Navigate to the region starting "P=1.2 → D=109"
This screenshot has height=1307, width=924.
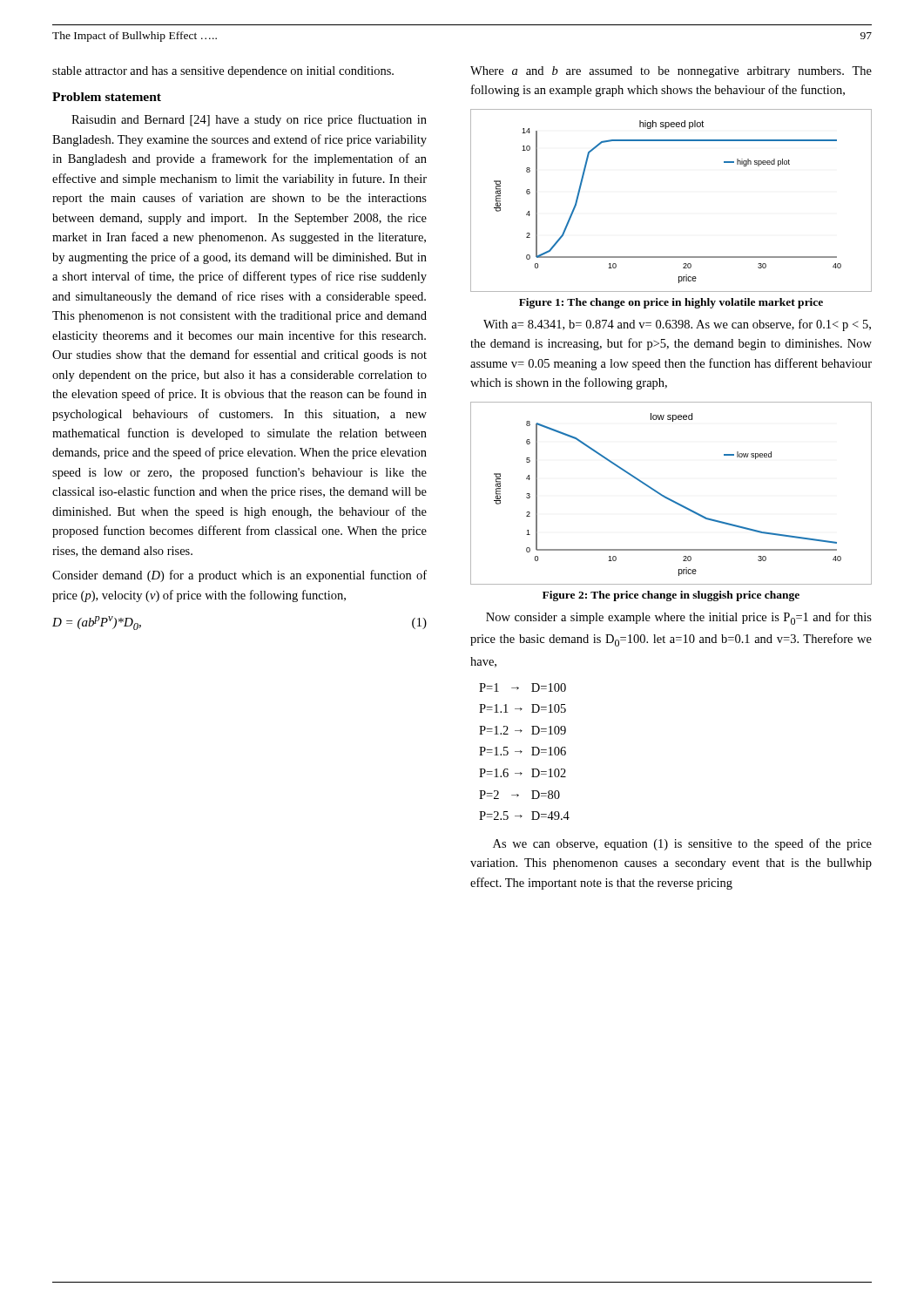tap(523, 730)
